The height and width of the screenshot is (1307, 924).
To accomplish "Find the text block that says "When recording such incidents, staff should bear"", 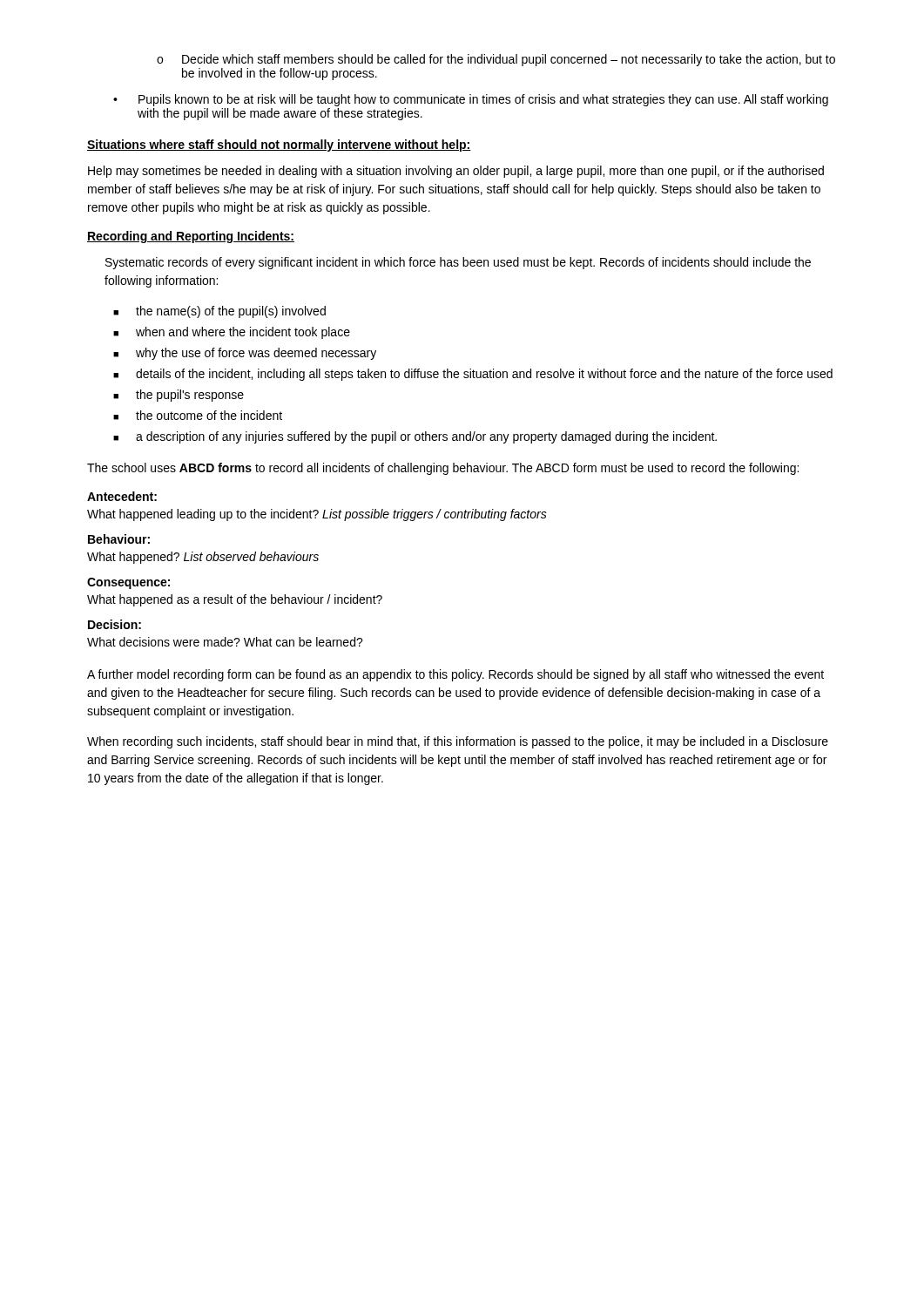I will (462, 760).
